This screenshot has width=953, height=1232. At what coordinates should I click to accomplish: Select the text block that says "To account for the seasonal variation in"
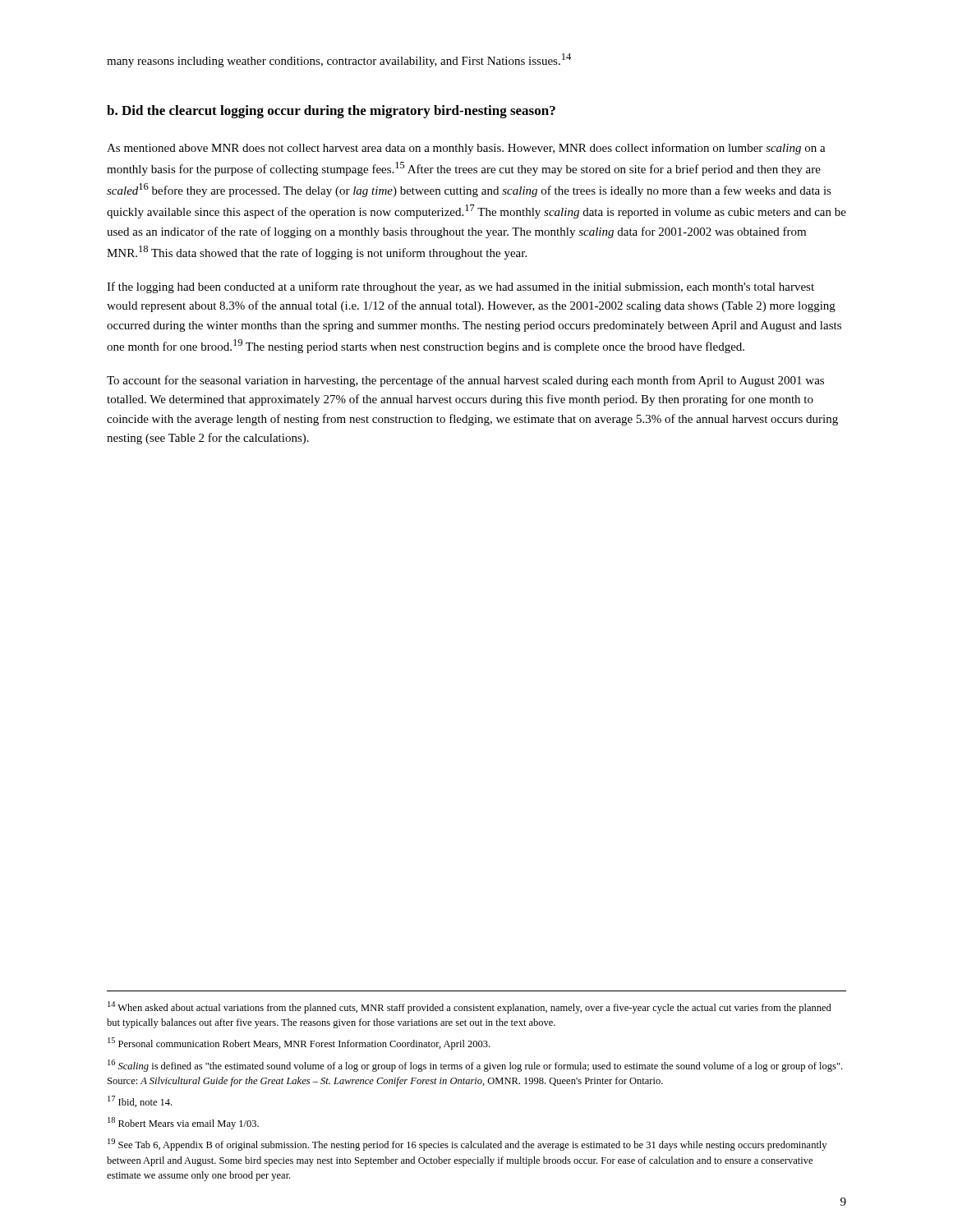pos(472,409)
